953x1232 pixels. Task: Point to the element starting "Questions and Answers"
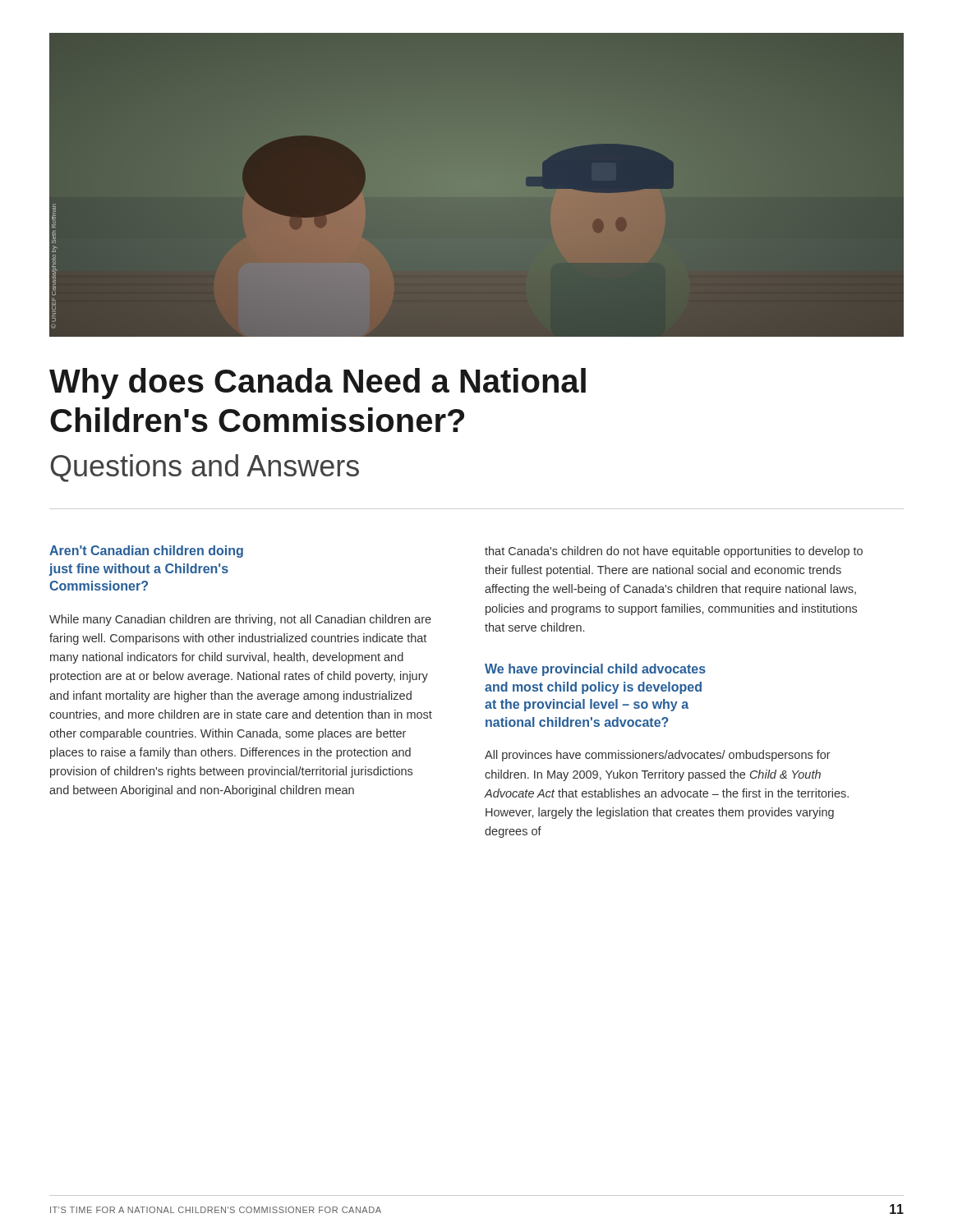pyautogui.click(x=205, y=466)
